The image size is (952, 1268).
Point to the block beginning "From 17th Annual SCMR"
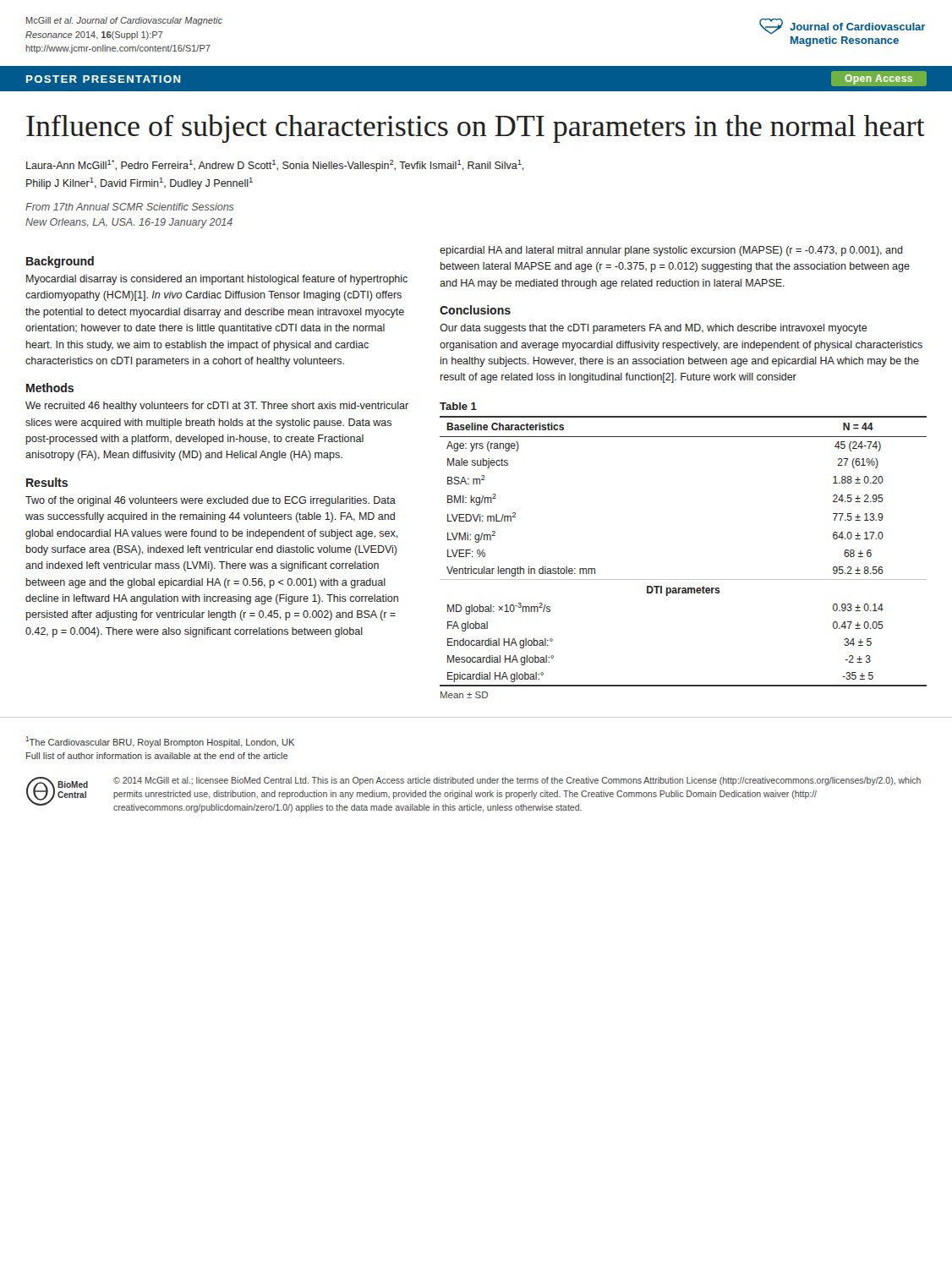tap(130, 215)
